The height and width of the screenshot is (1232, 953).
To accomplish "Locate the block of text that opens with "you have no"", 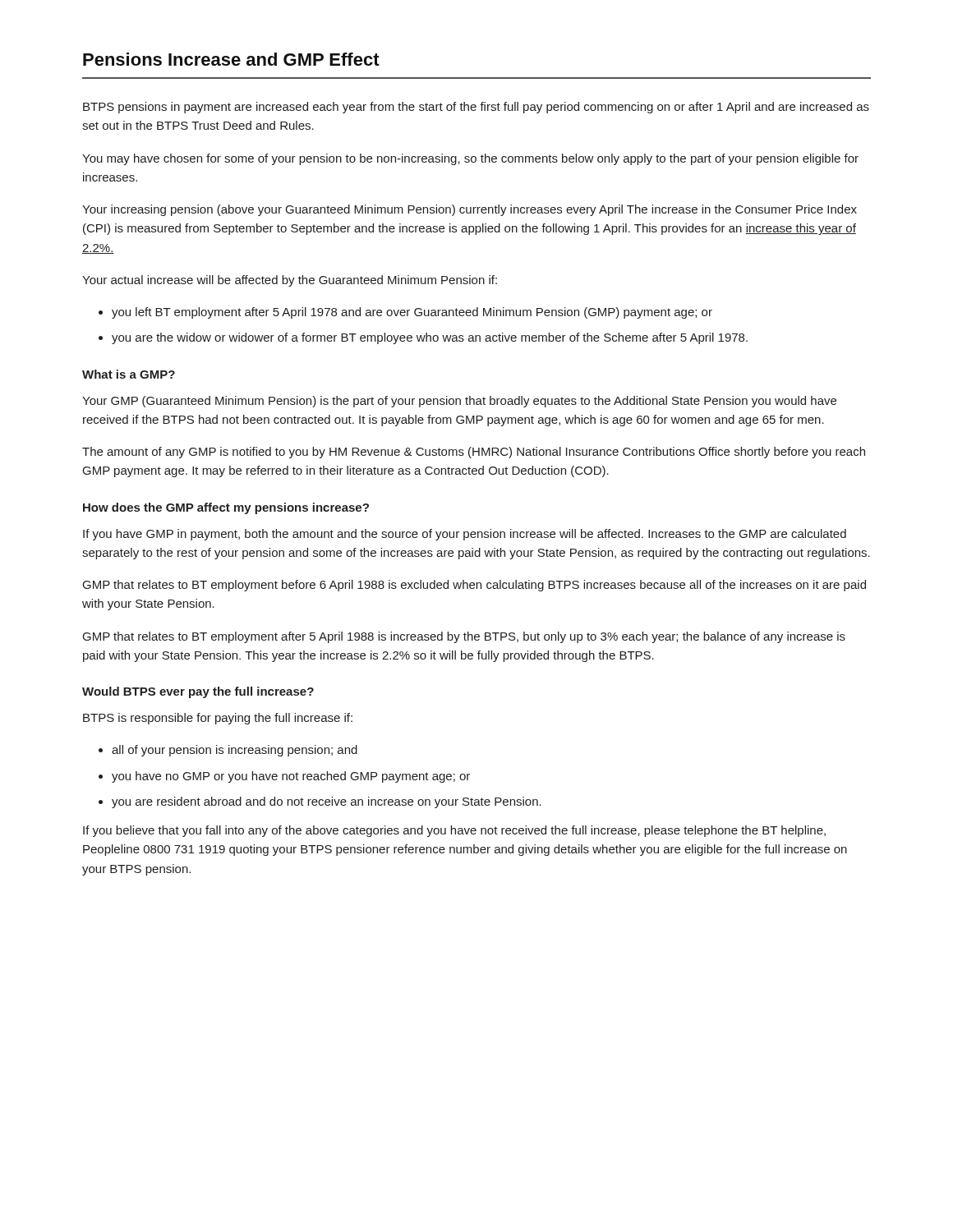I will (291, 775).
